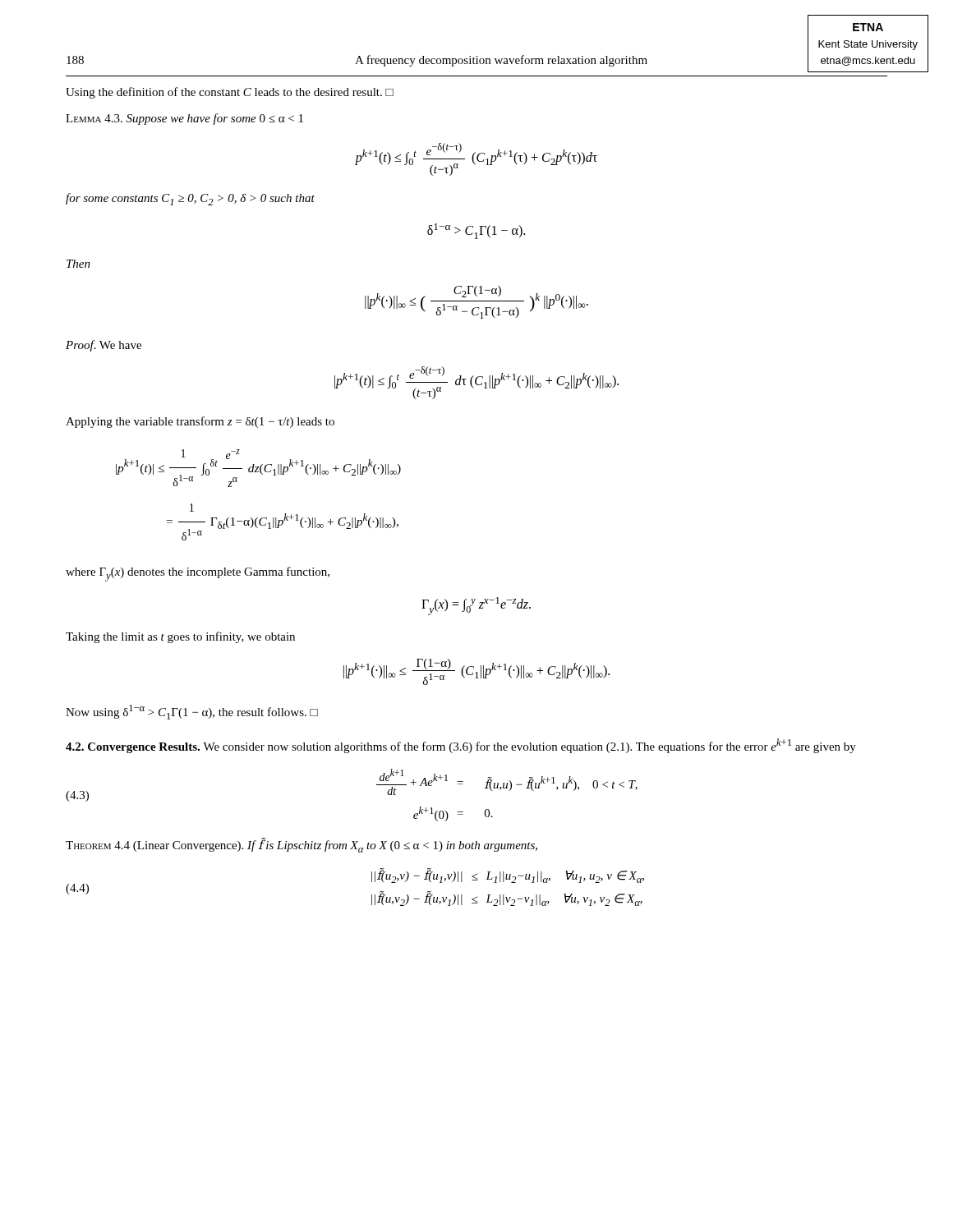Screen dimensions: 1232x953
Task: Find "Γy(x) = ∫0y zx−1e−zdz." on this page
Action: (x=476, y=604)
